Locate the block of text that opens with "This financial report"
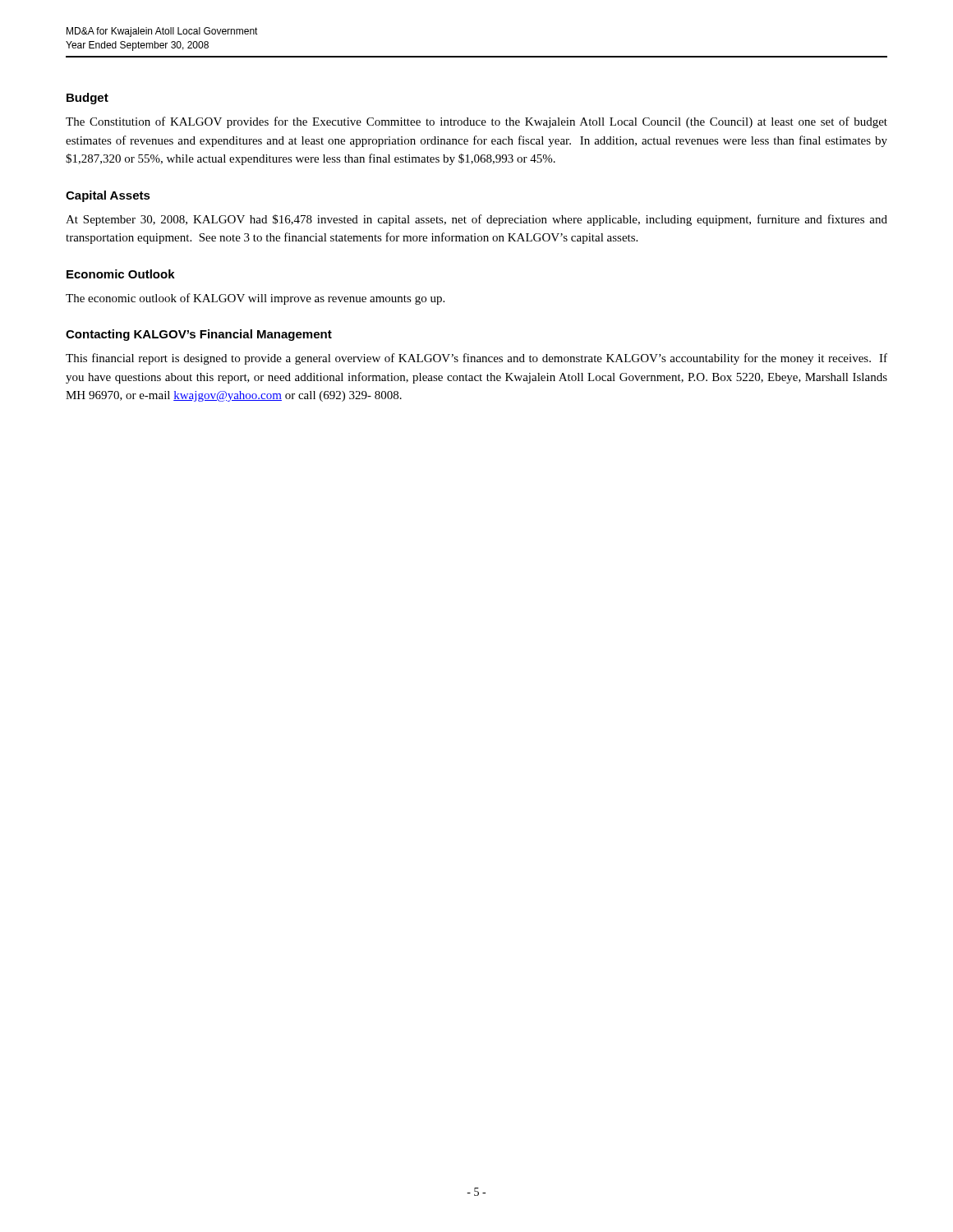 pyautogui.click(x=476, y=377)
